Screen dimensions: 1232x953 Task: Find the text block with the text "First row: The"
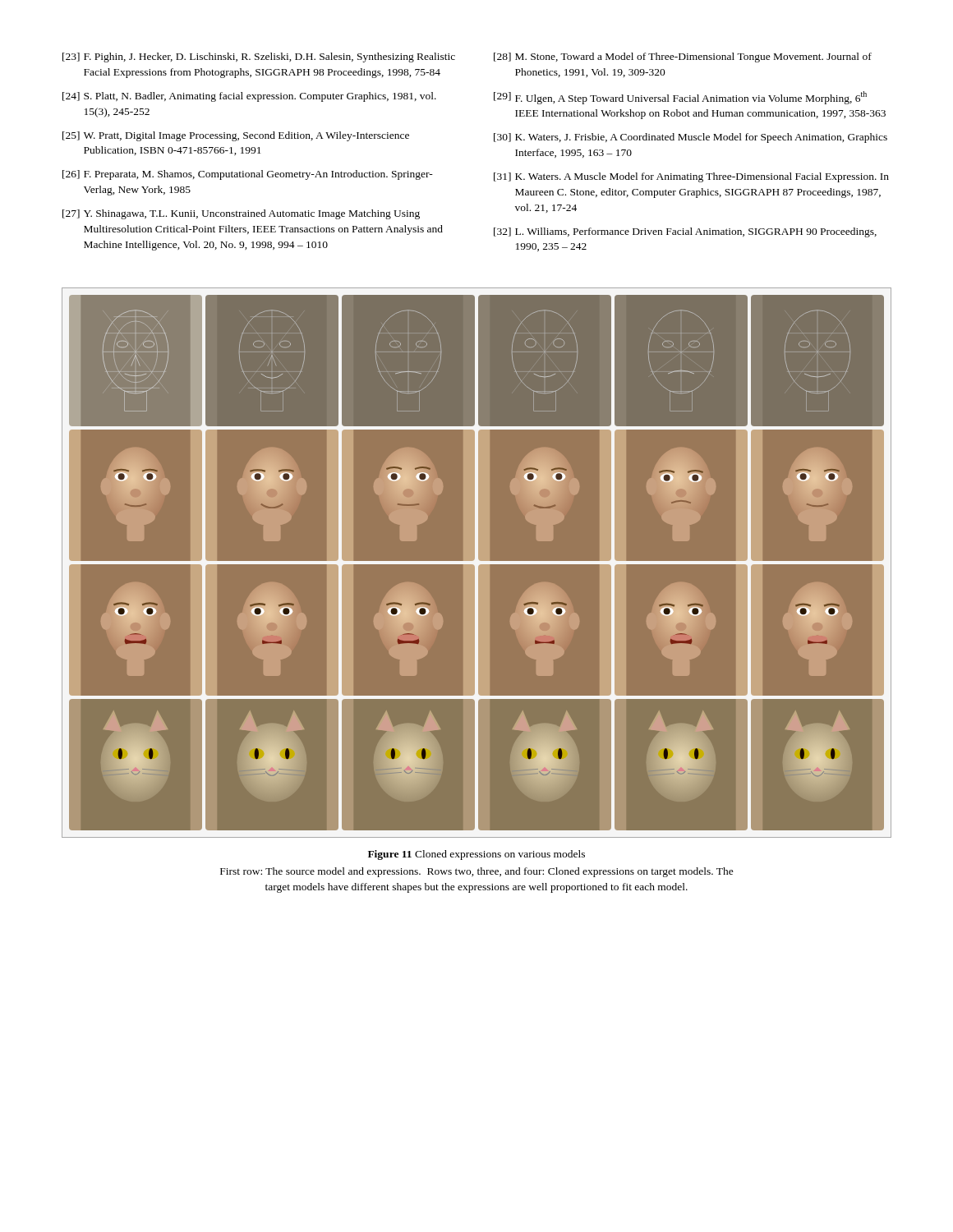point(476,879)
